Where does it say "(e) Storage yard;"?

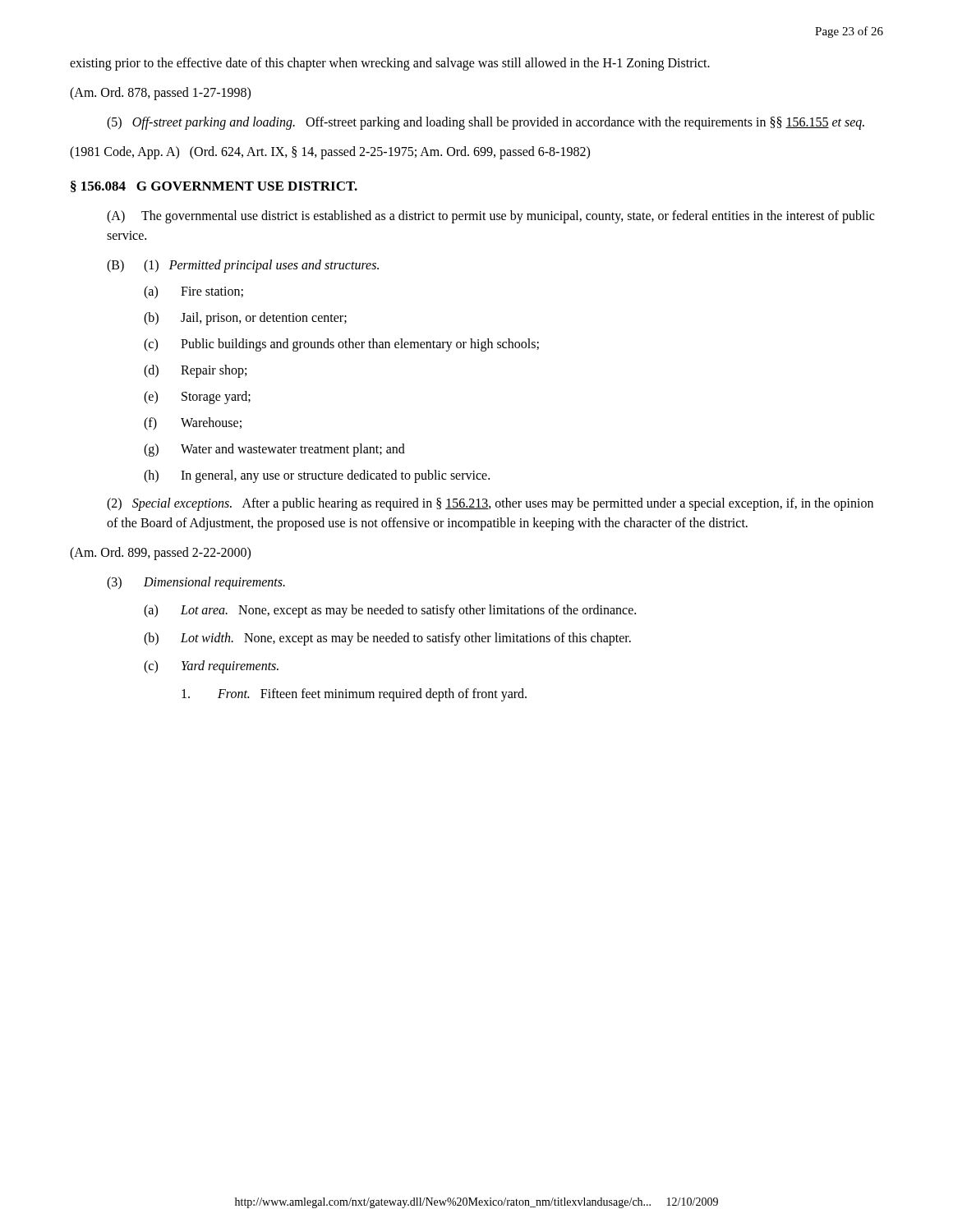[197, 398]
